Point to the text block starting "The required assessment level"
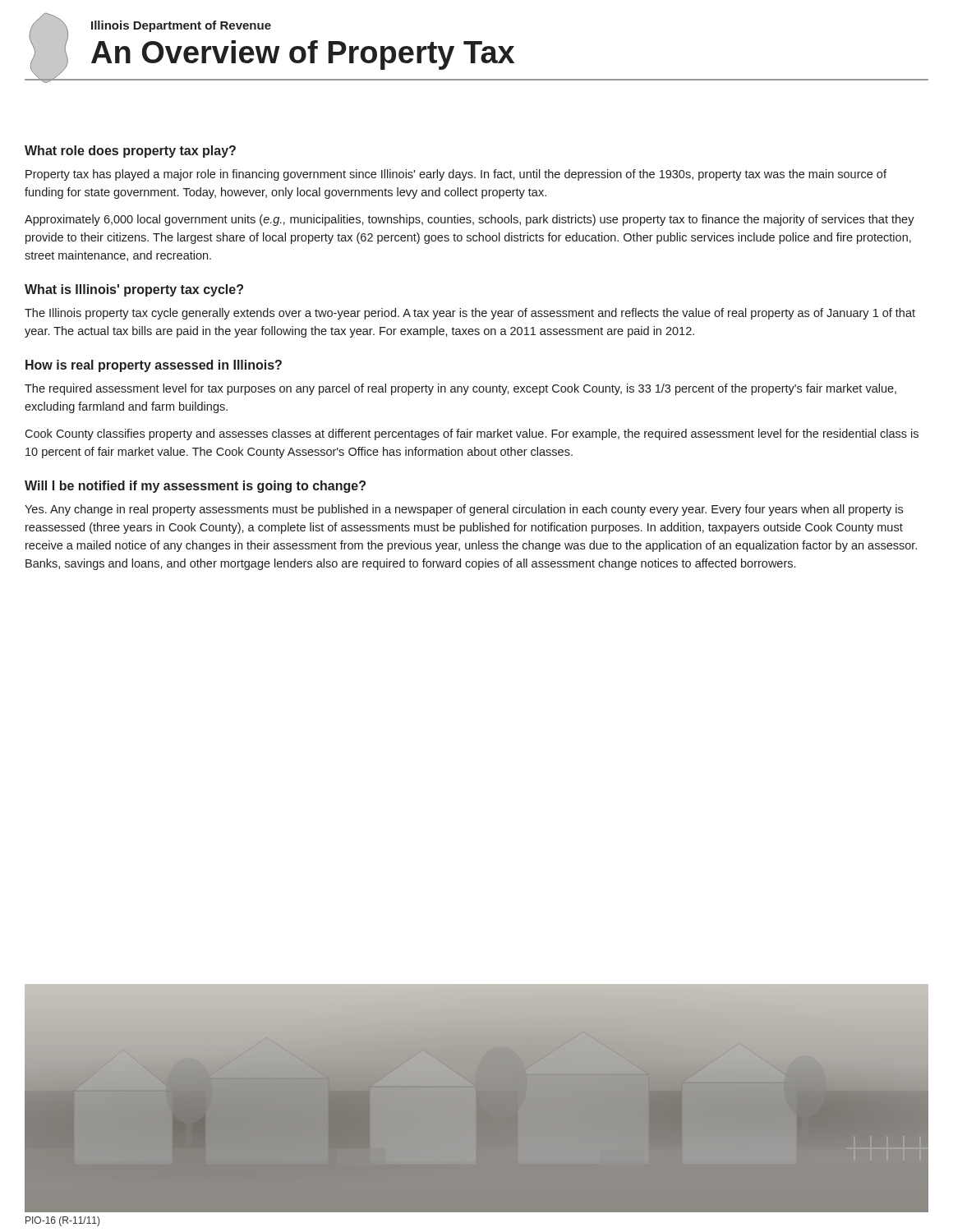 pyautogui.click(x=461, y=398)
